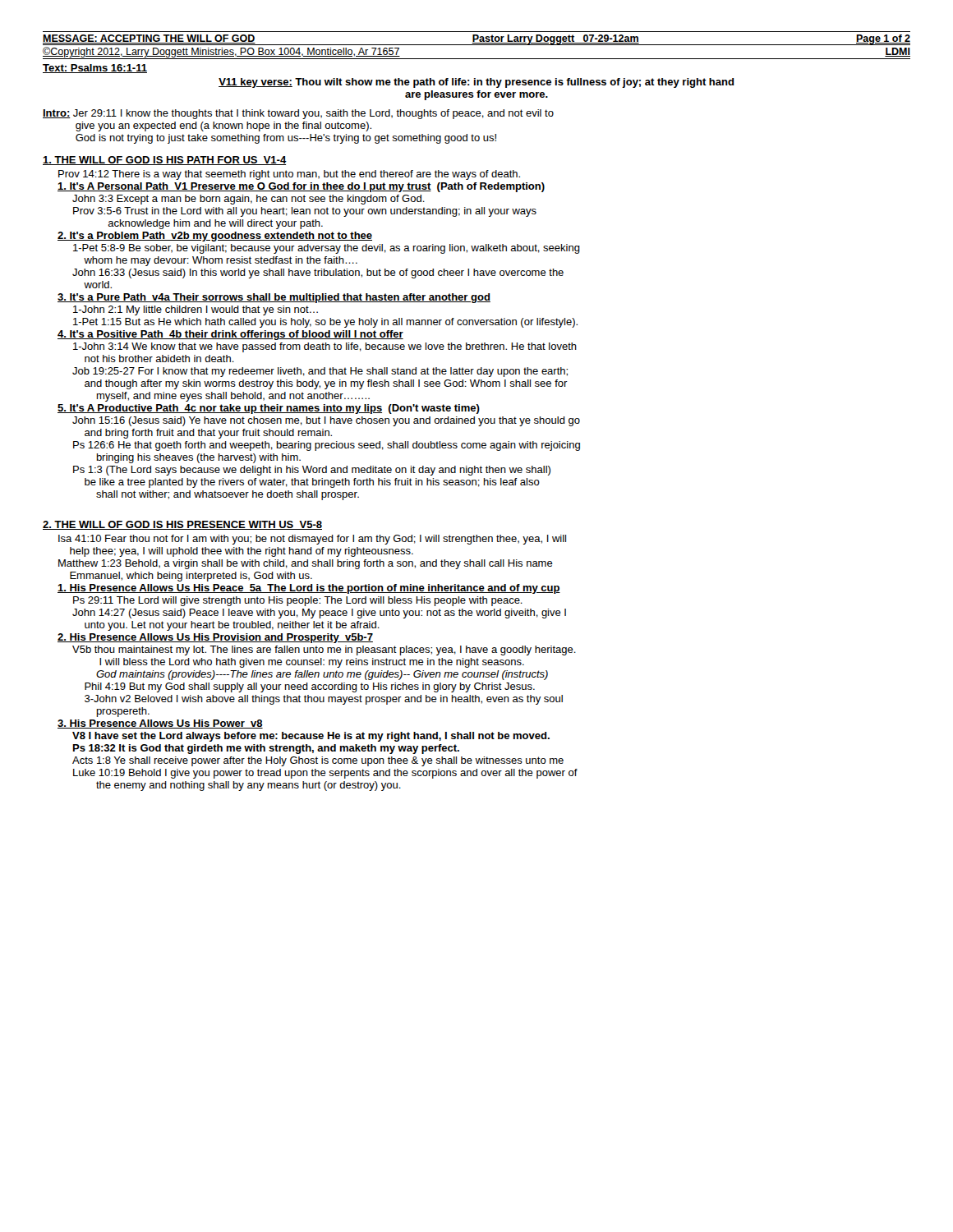Screen dimensions: 1232x953
Task: Navigate to the text block starting "1-Pet 5:8-9 Be sober, be"
Action: (326, 254)
